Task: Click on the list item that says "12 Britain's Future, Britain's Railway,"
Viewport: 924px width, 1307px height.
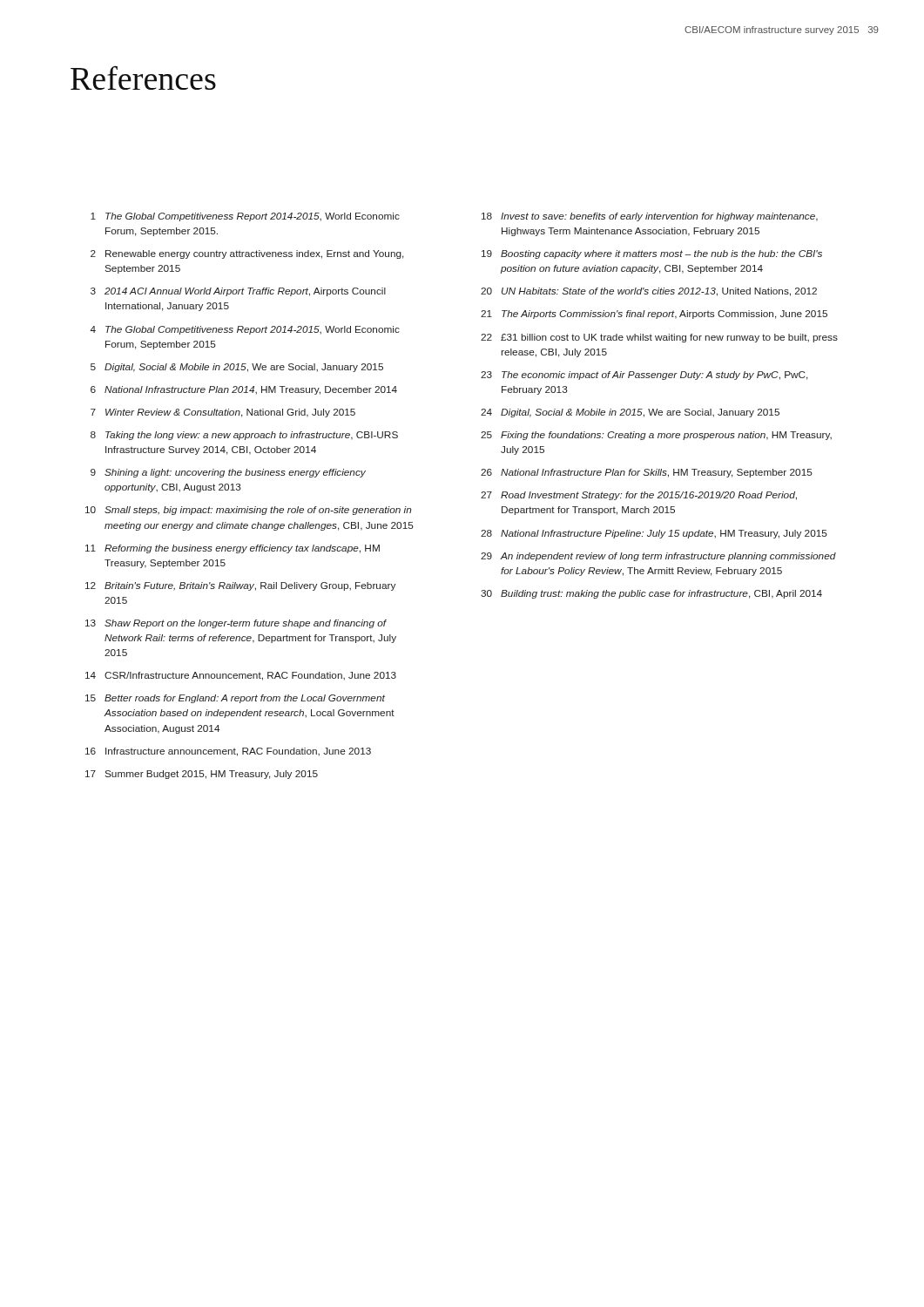Action: (x=244, y=593)
